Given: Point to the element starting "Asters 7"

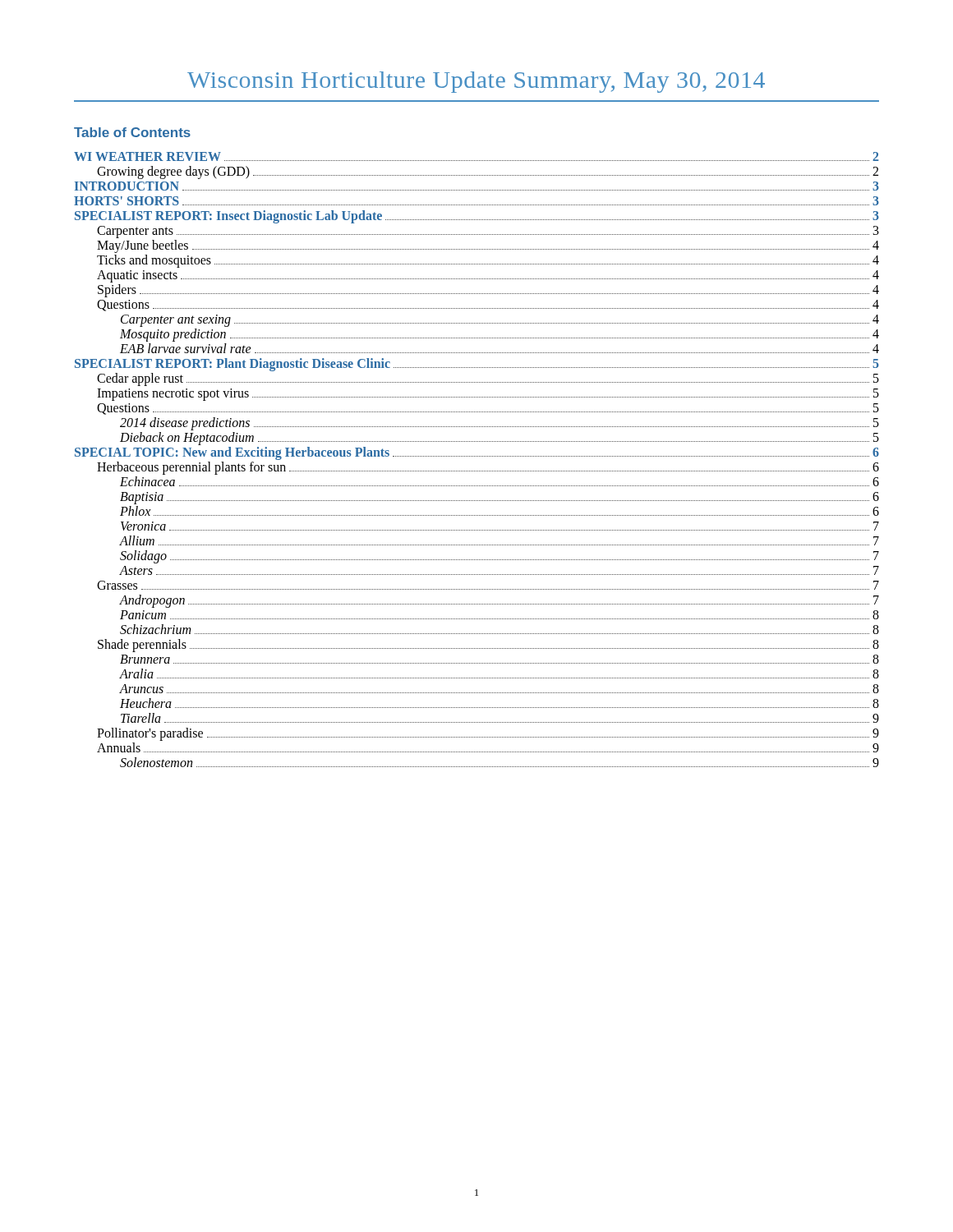Looking at the screenshot, I should click(x=500, y=571).
